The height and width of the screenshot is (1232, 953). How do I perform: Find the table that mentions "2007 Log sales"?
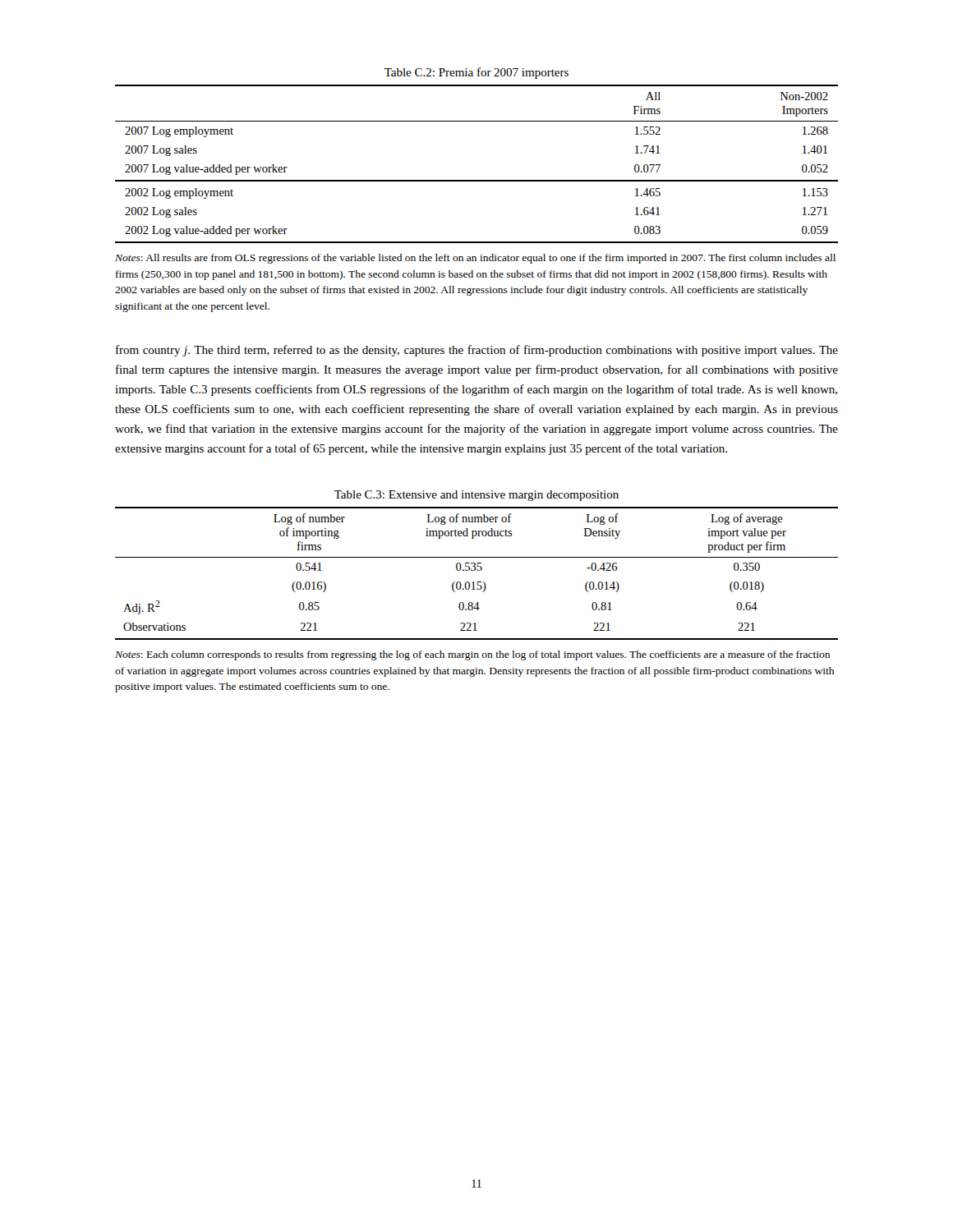click(476, 164)
